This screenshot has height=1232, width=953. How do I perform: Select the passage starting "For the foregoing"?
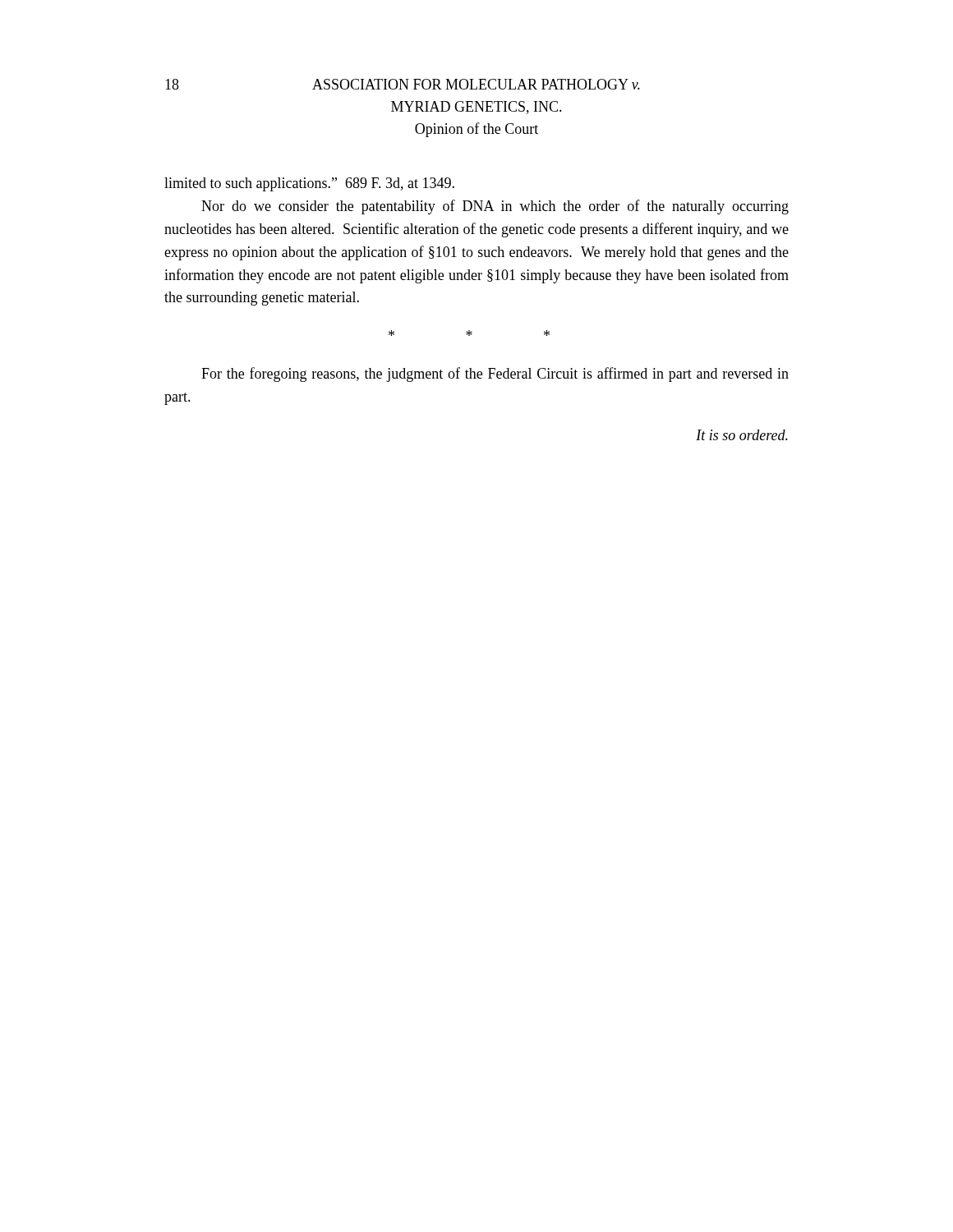pyautogui.click(x=476, y=386)
